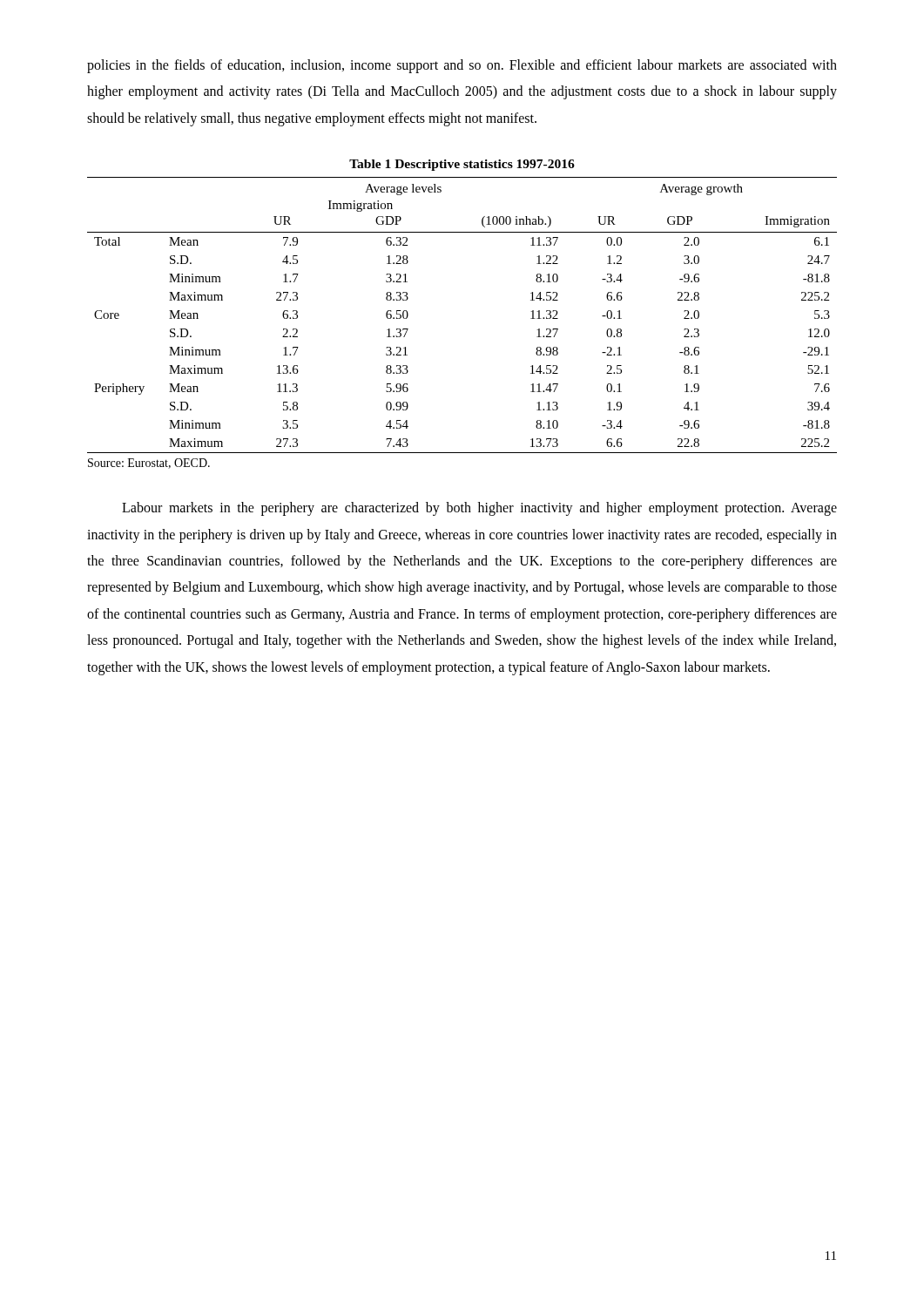Find the passage starting "Source: Eurostat, OECD."
The height and width of the screenshot is (1307, 924).
tap(149, 463)
